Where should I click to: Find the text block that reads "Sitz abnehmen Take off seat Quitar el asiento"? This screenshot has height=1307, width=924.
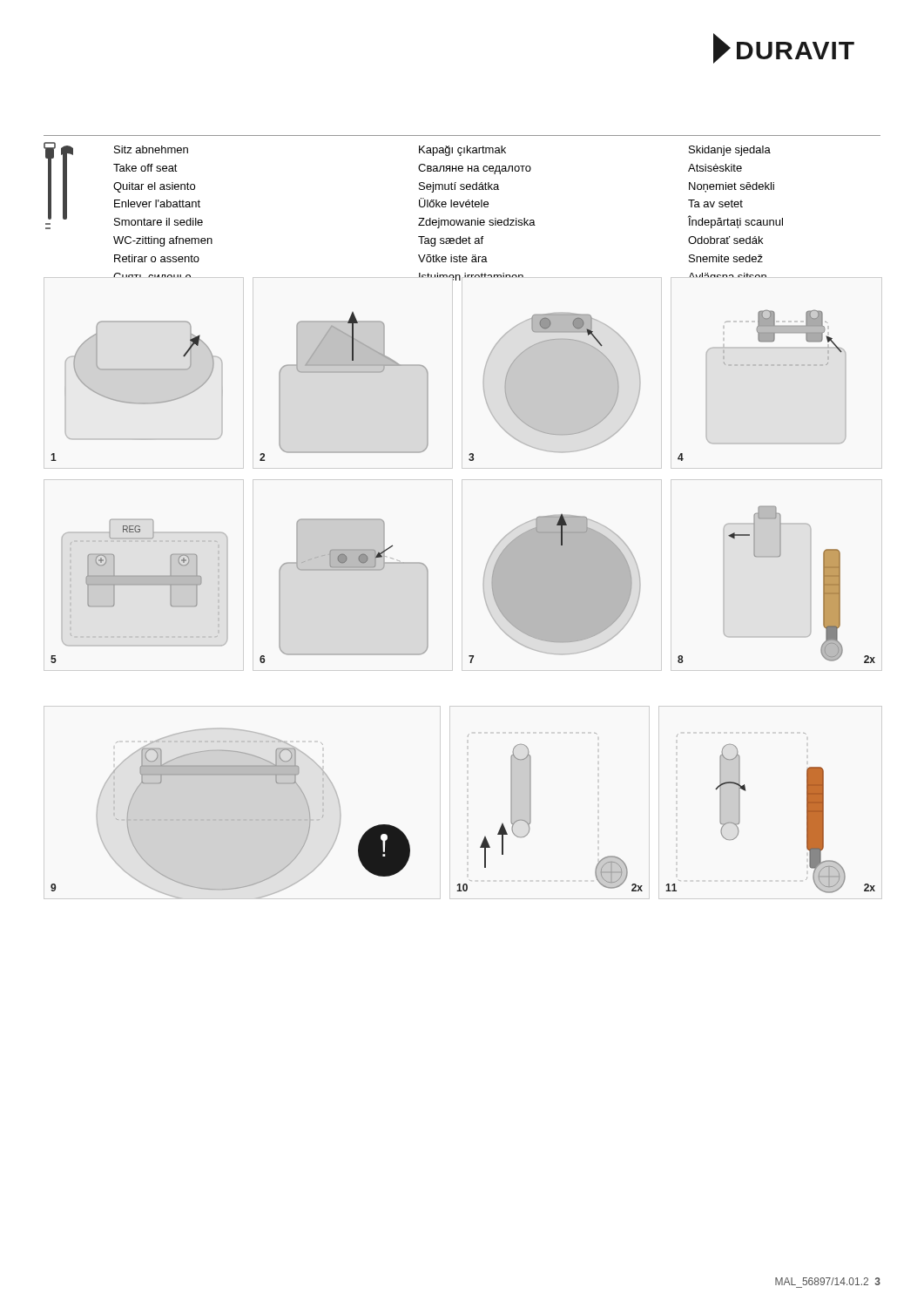[x=163, y=213]
